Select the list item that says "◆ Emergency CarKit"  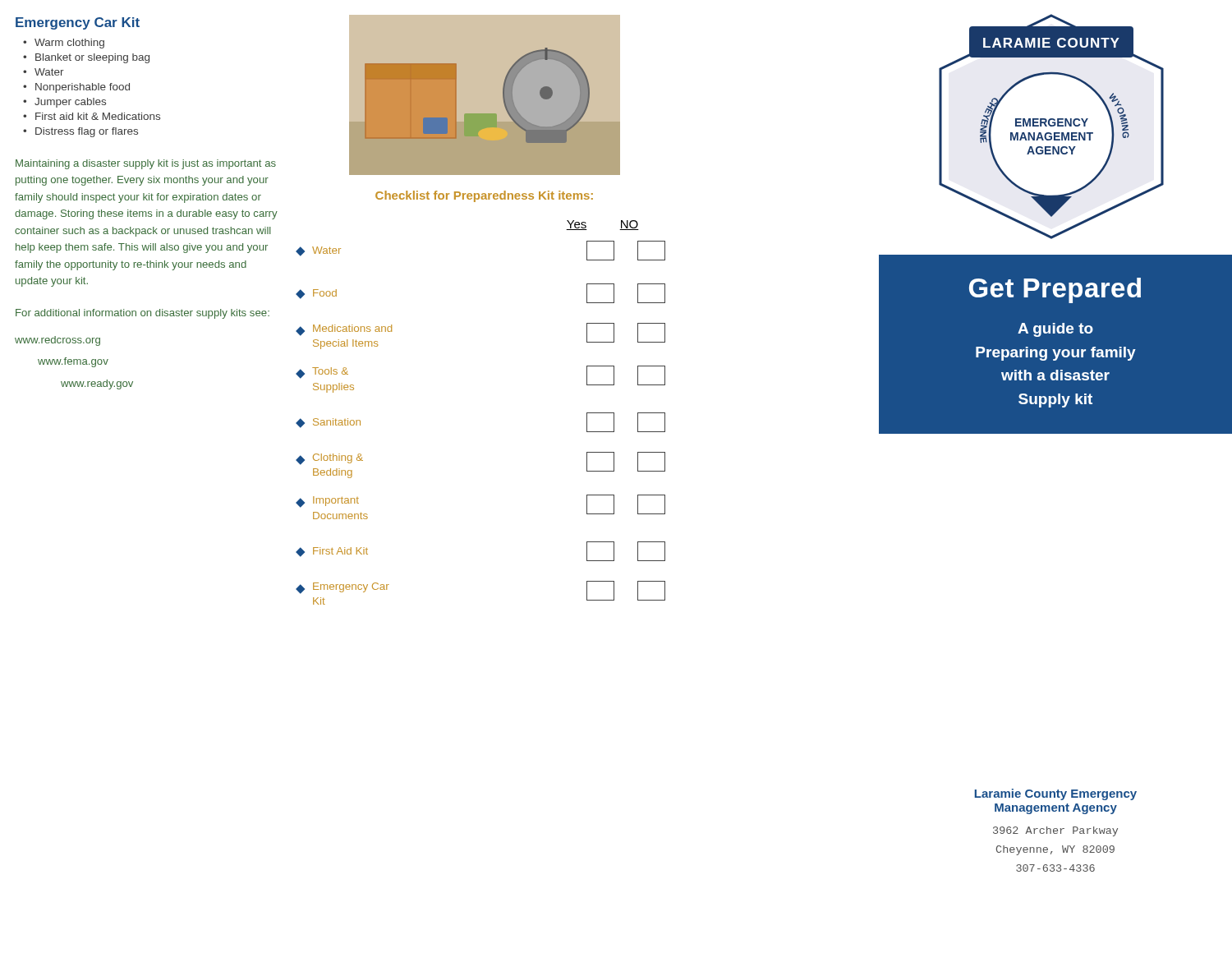pyautogui.click(x=324, y=589)
